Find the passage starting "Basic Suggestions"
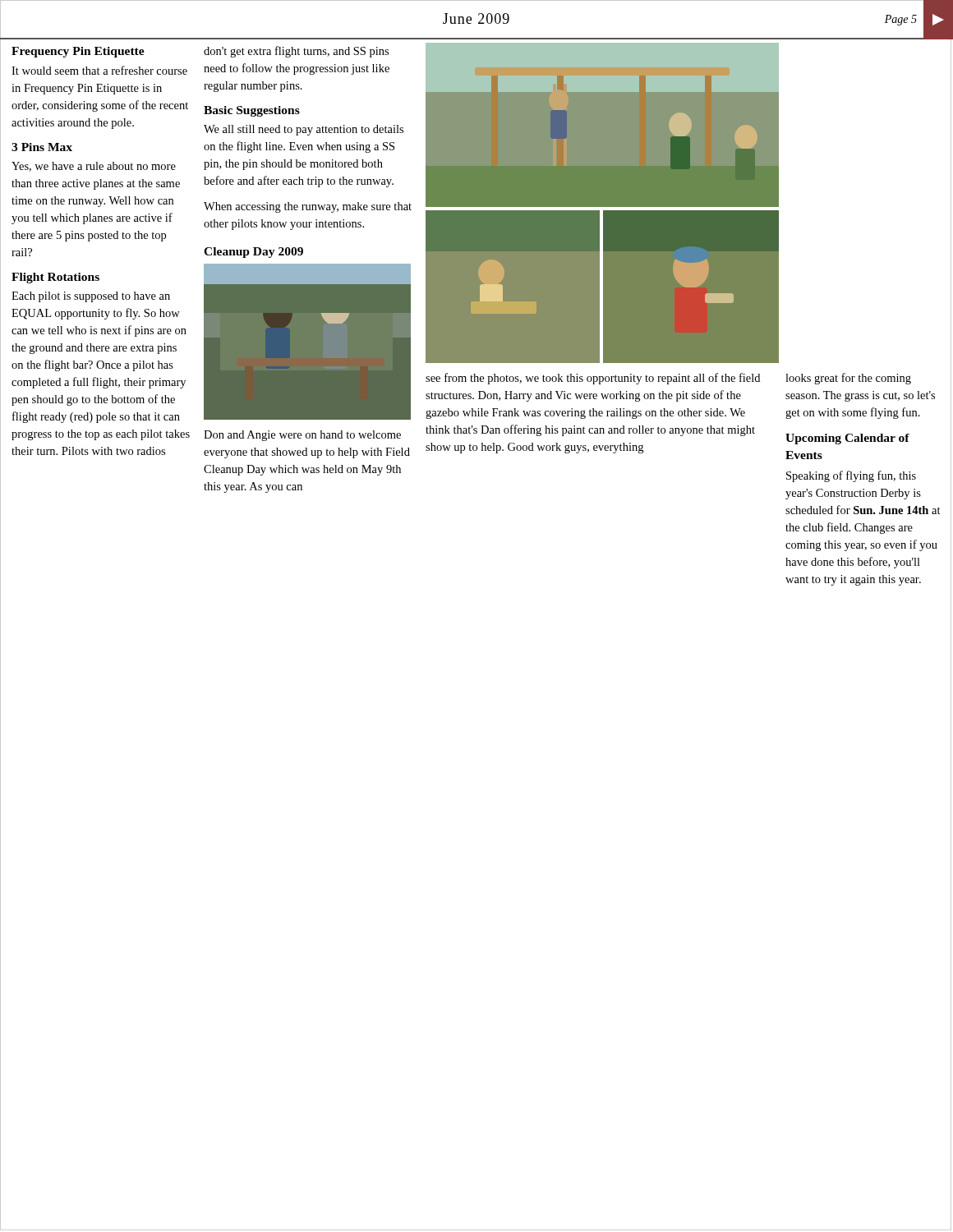The width and height of the screenshot is (953, 1232). (x=252, y=110)
